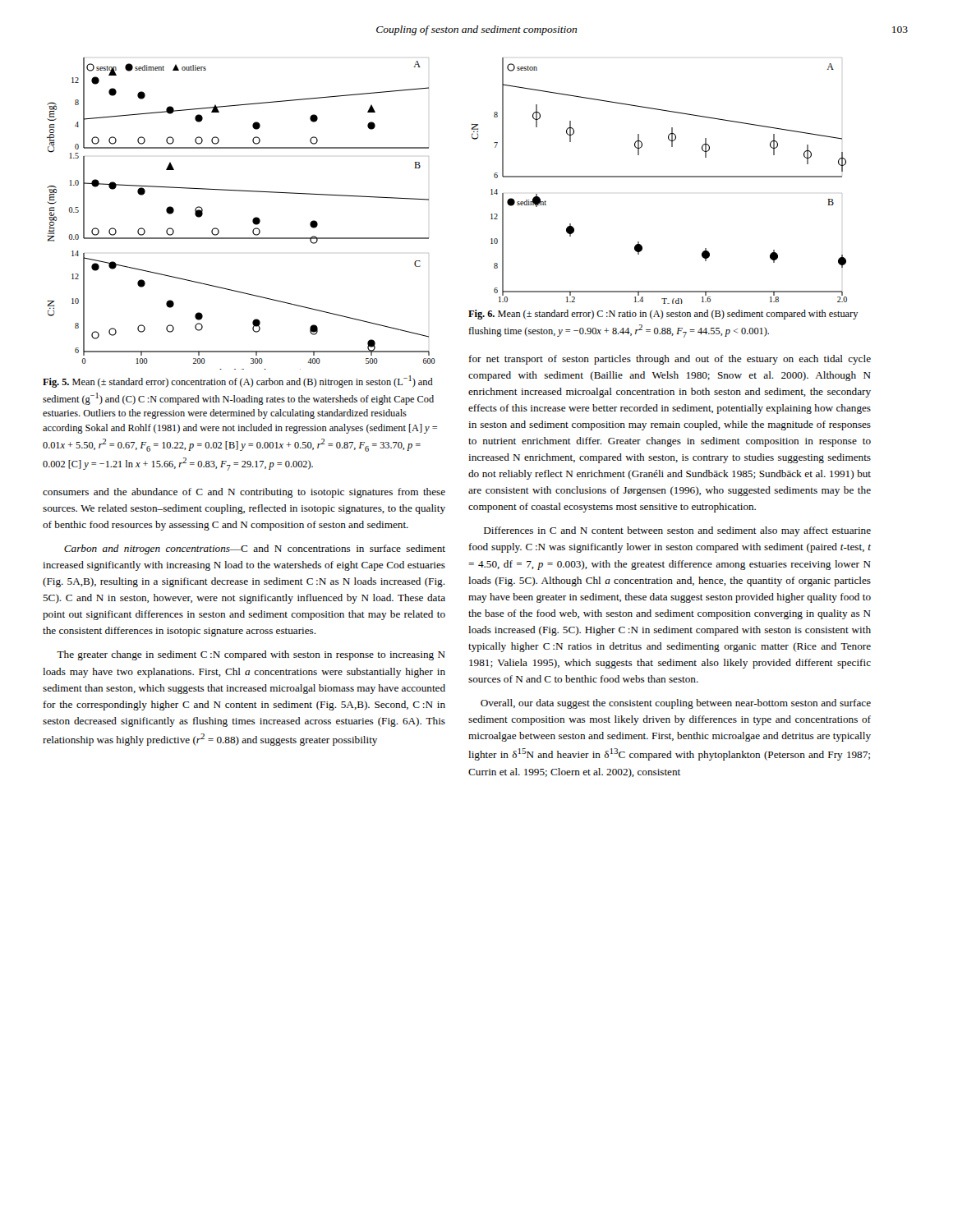Find the block on this page that starts "consumers and the abundance of C and"
Viewport: 953px width, 1232px height.
tap(244, 508)
